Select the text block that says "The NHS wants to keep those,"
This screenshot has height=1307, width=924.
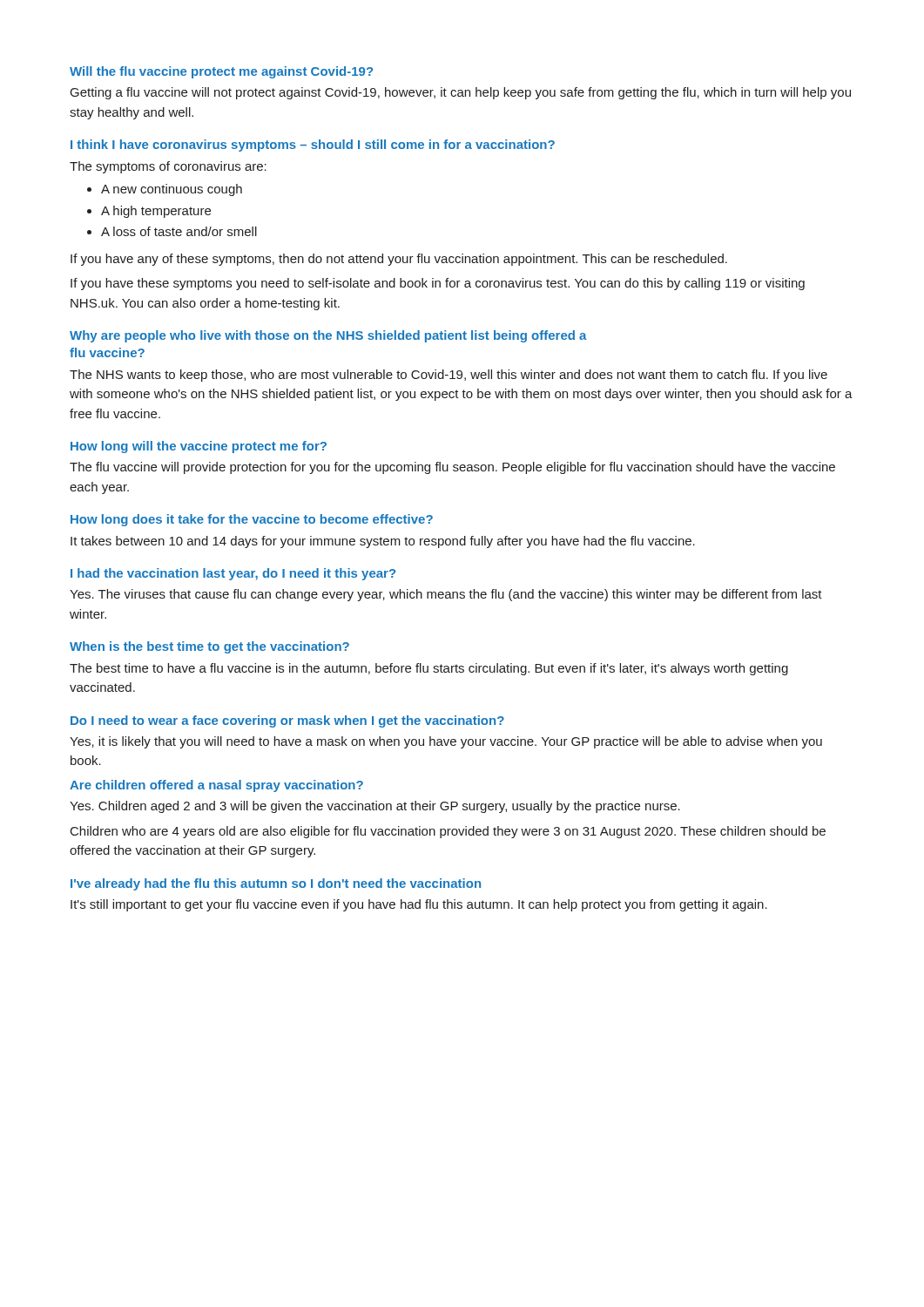[461, 393]
